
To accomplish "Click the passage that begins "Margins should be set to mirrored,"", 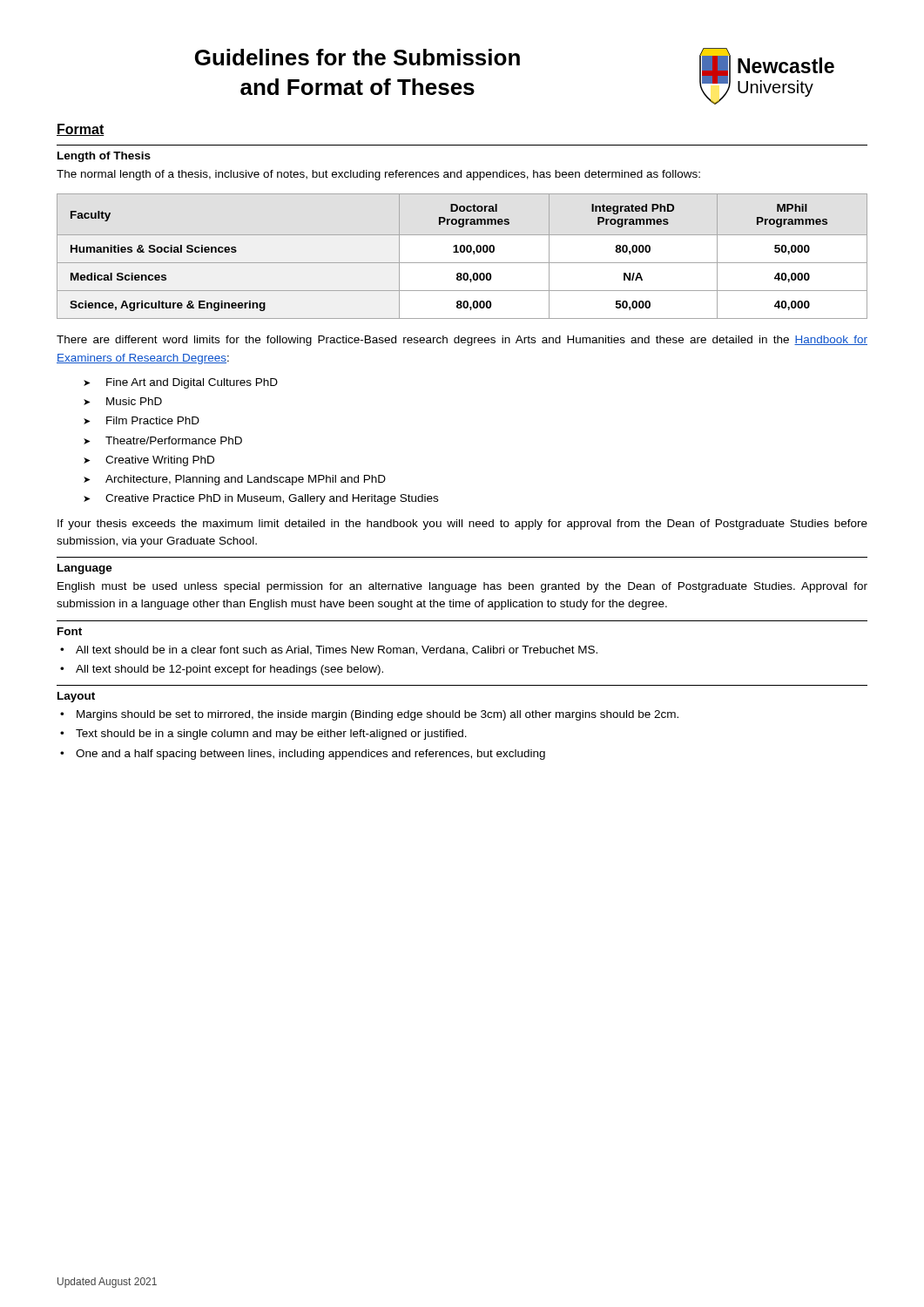I will (378, 714).
